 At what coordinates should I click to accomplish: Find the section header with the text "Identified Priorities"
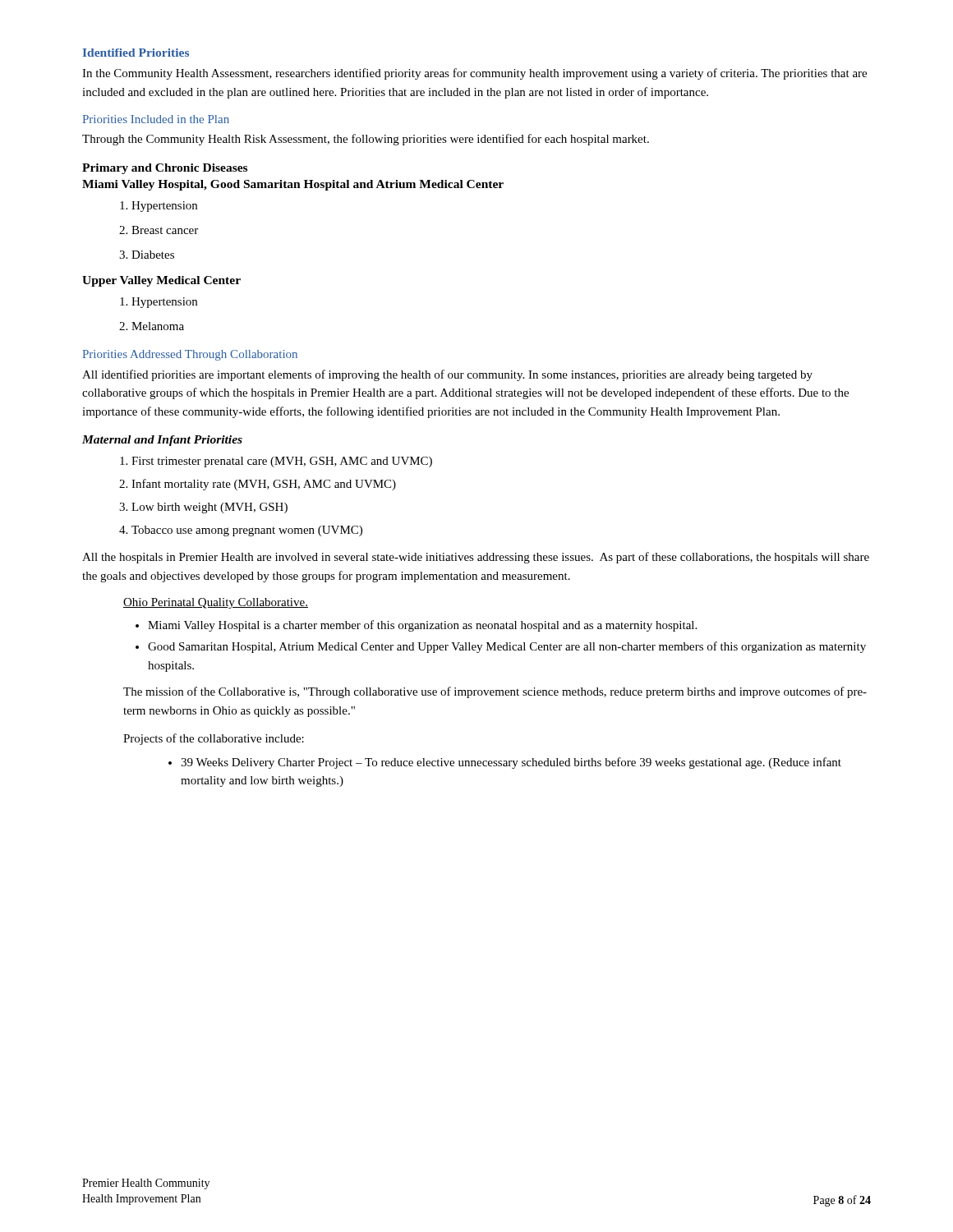tap(136, 52)
